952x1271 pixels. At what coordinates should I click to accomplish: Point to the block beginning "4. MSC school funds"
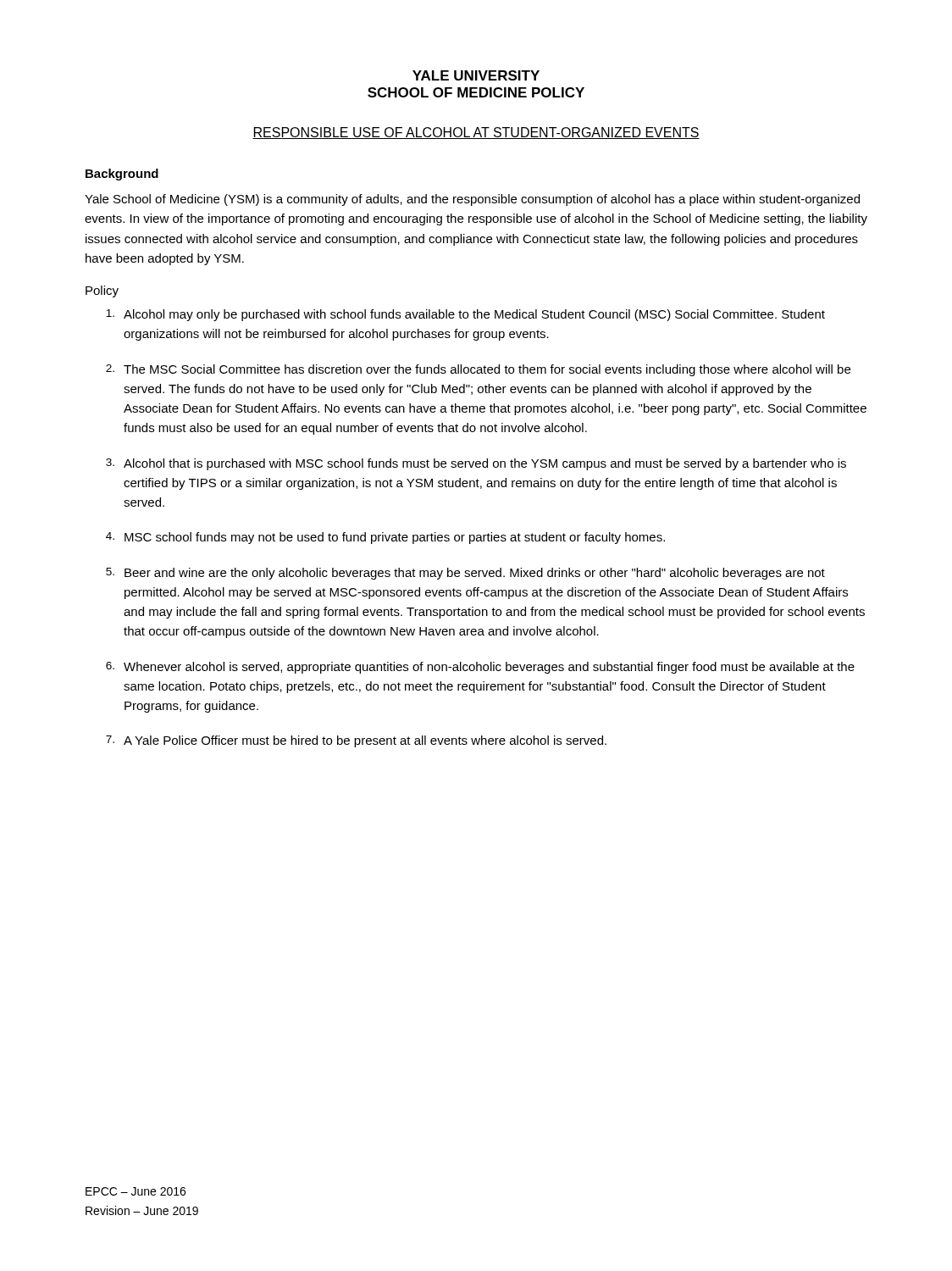point(476,537)
